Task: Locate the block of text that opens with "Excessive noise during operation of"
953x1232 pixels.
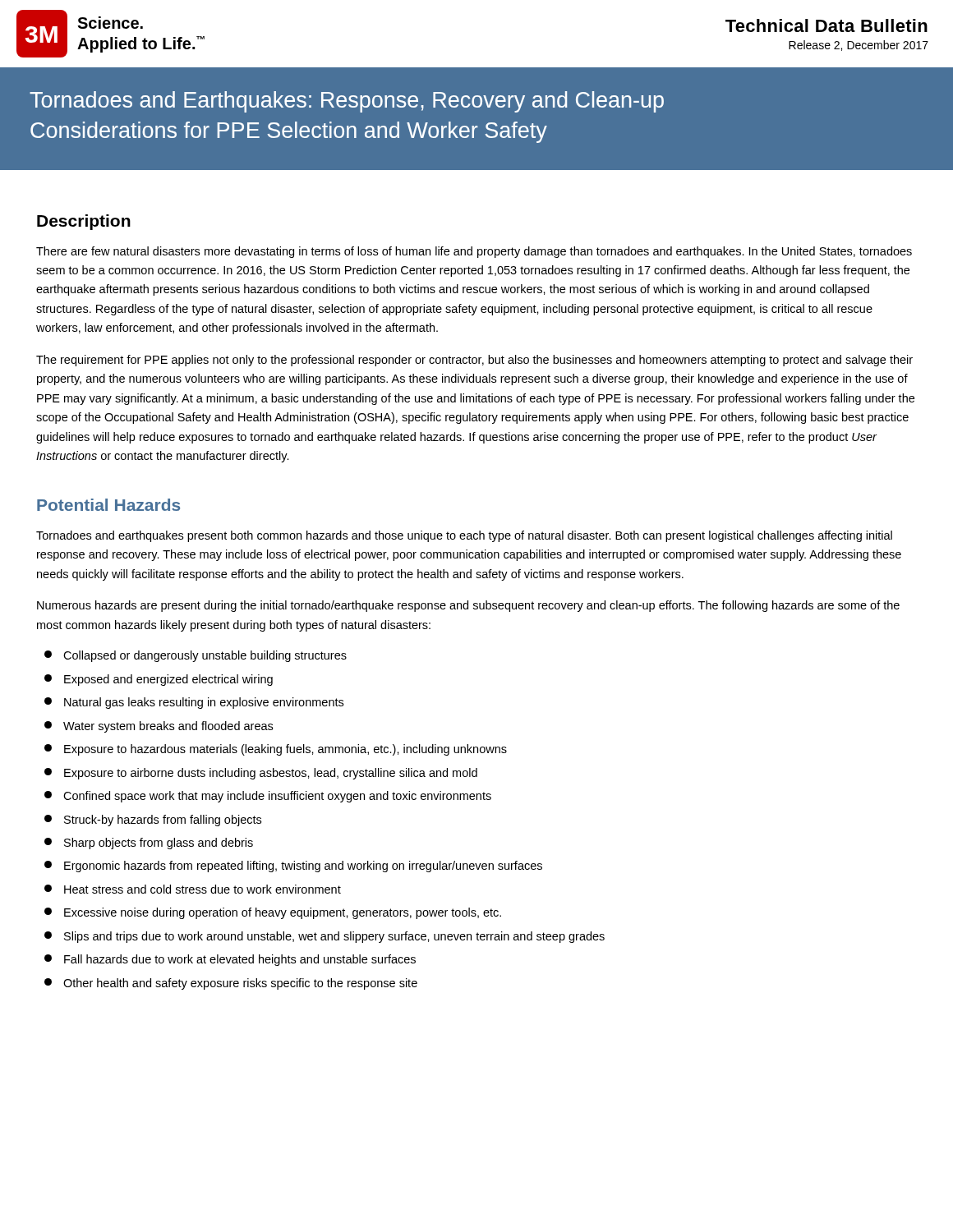Action: [273, 913]
